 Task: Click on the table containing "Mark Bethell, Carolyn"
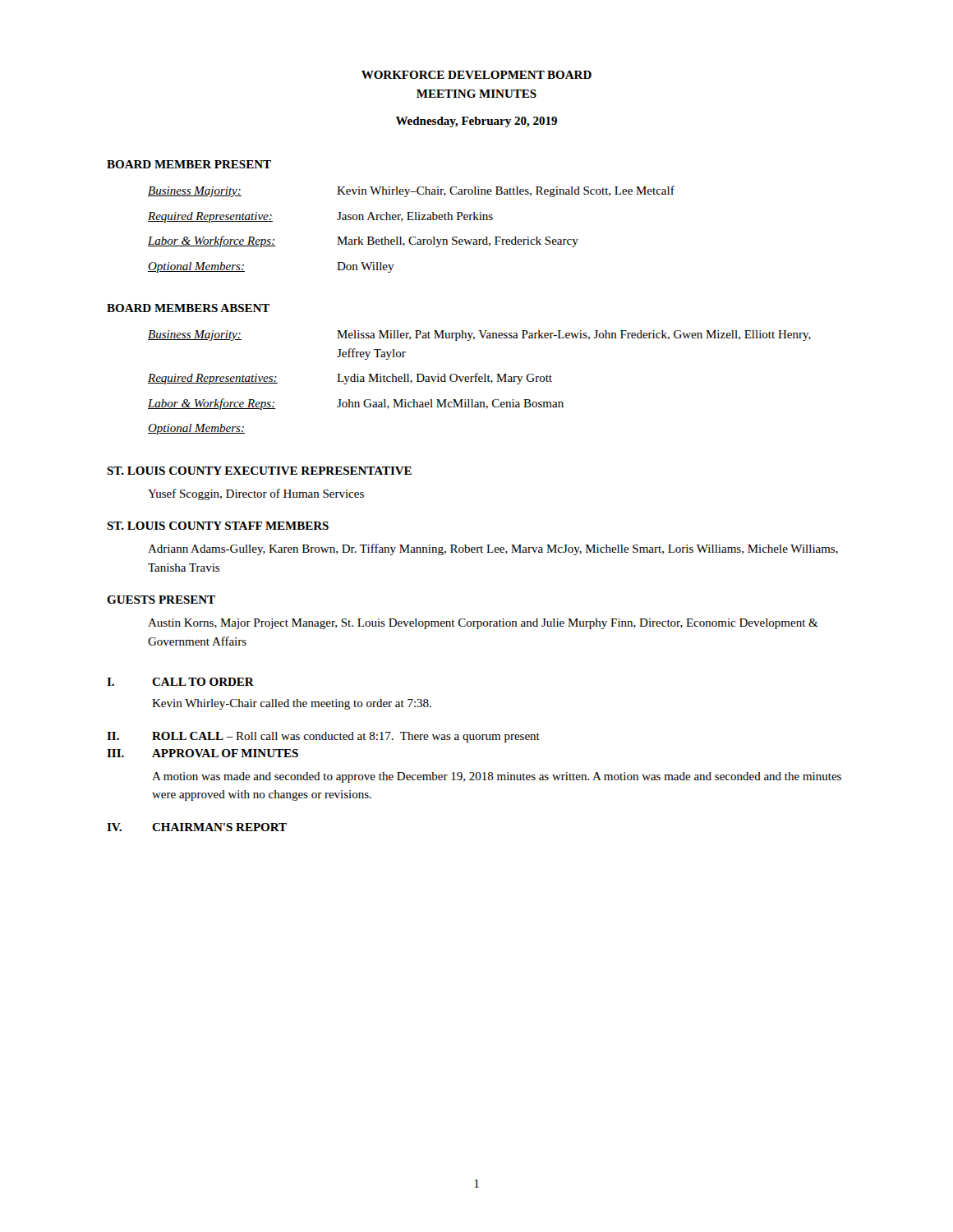tap(497, 228)
